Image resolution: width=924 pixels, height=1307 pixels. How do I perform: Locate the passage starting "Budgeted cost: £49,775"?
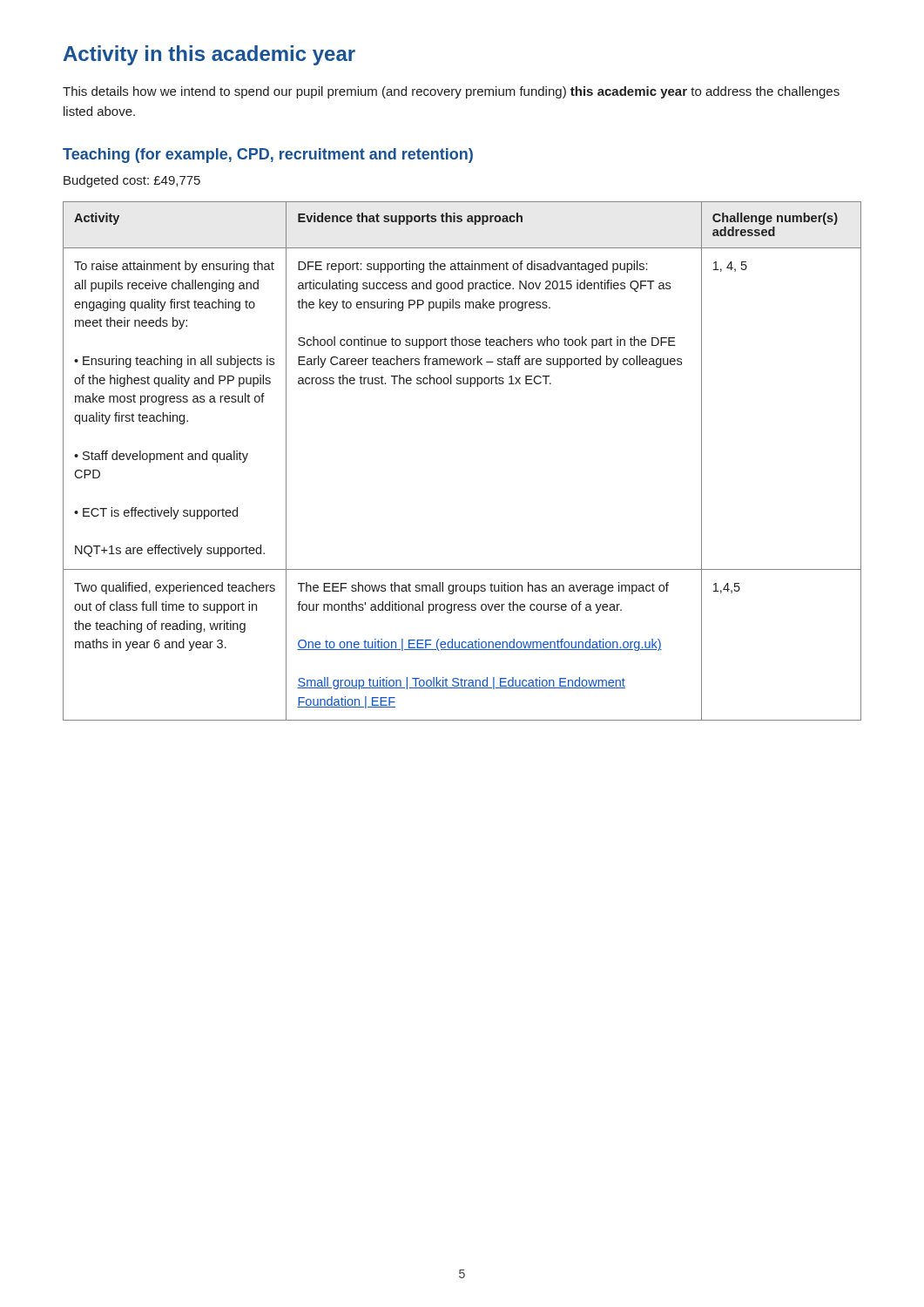132,181
